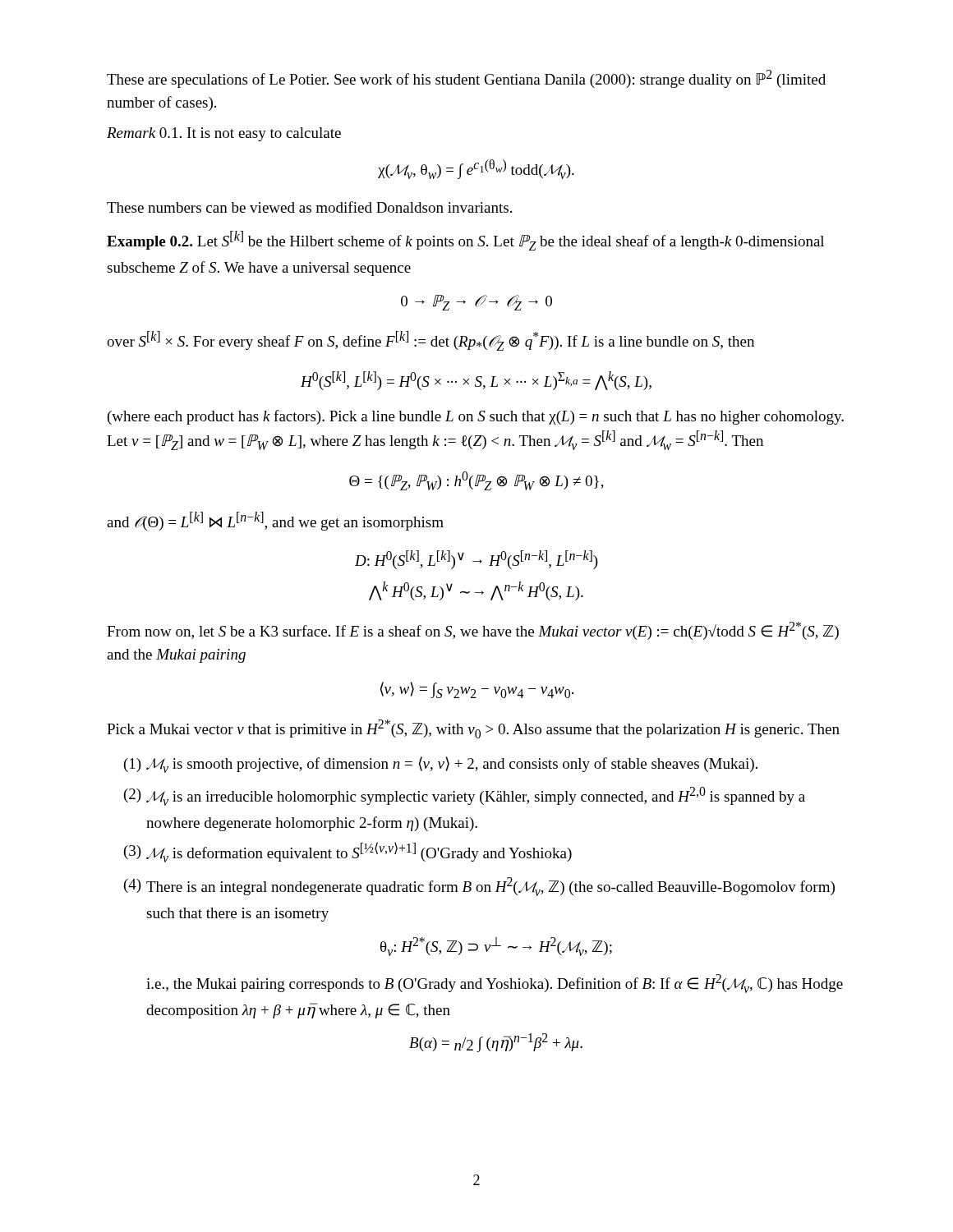The height and width of the screenshot is (1232, 953).
Task: Find the region starting "⟨v, w⟩ = ∫S v2w2 − v0w4 −"
Action: tap(476, 691)
